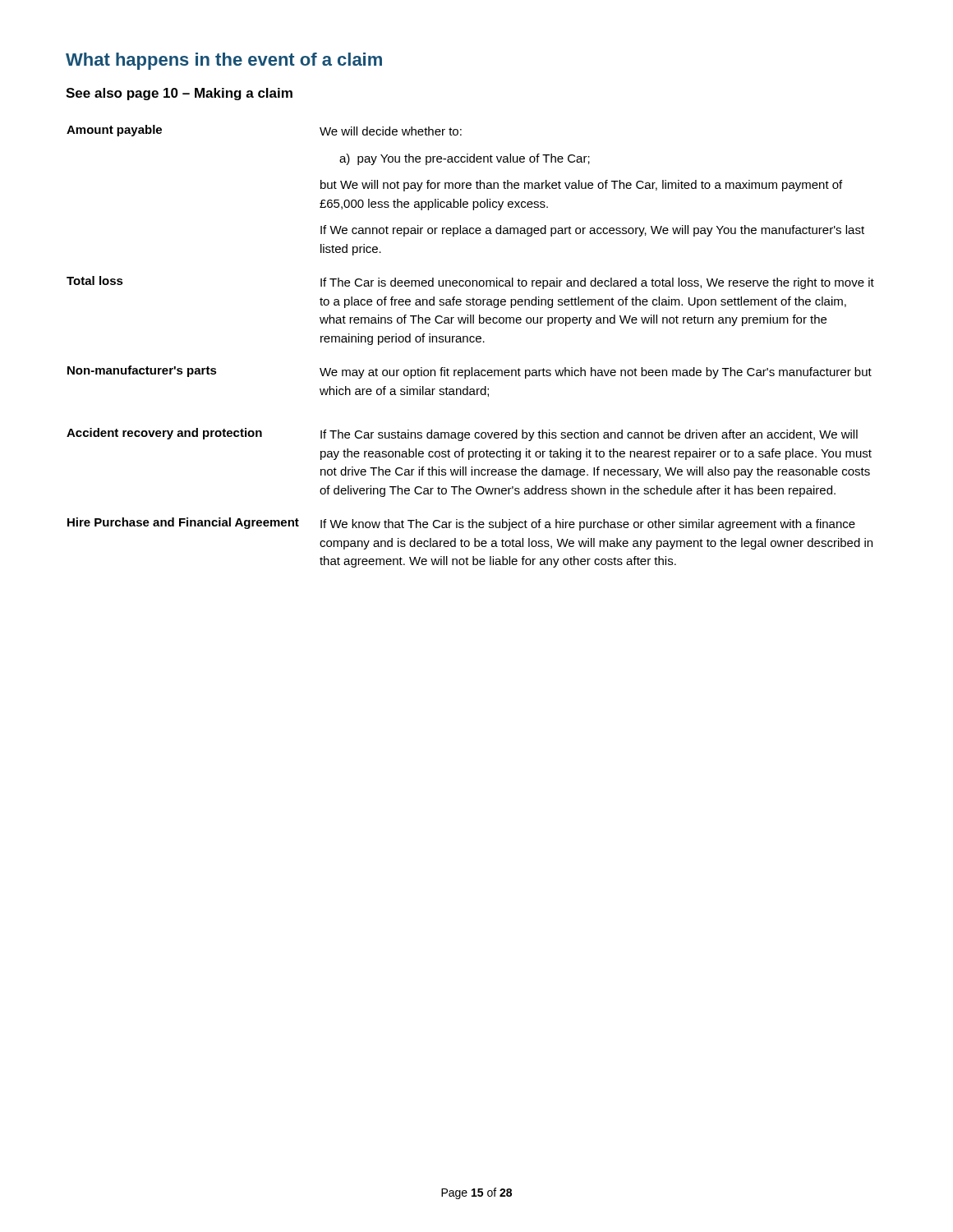The image size is (953, 1232).
Task: Click on the text block starting "Non-manufacturer's parts We may at our option"
Action: [x=476, y=389]
